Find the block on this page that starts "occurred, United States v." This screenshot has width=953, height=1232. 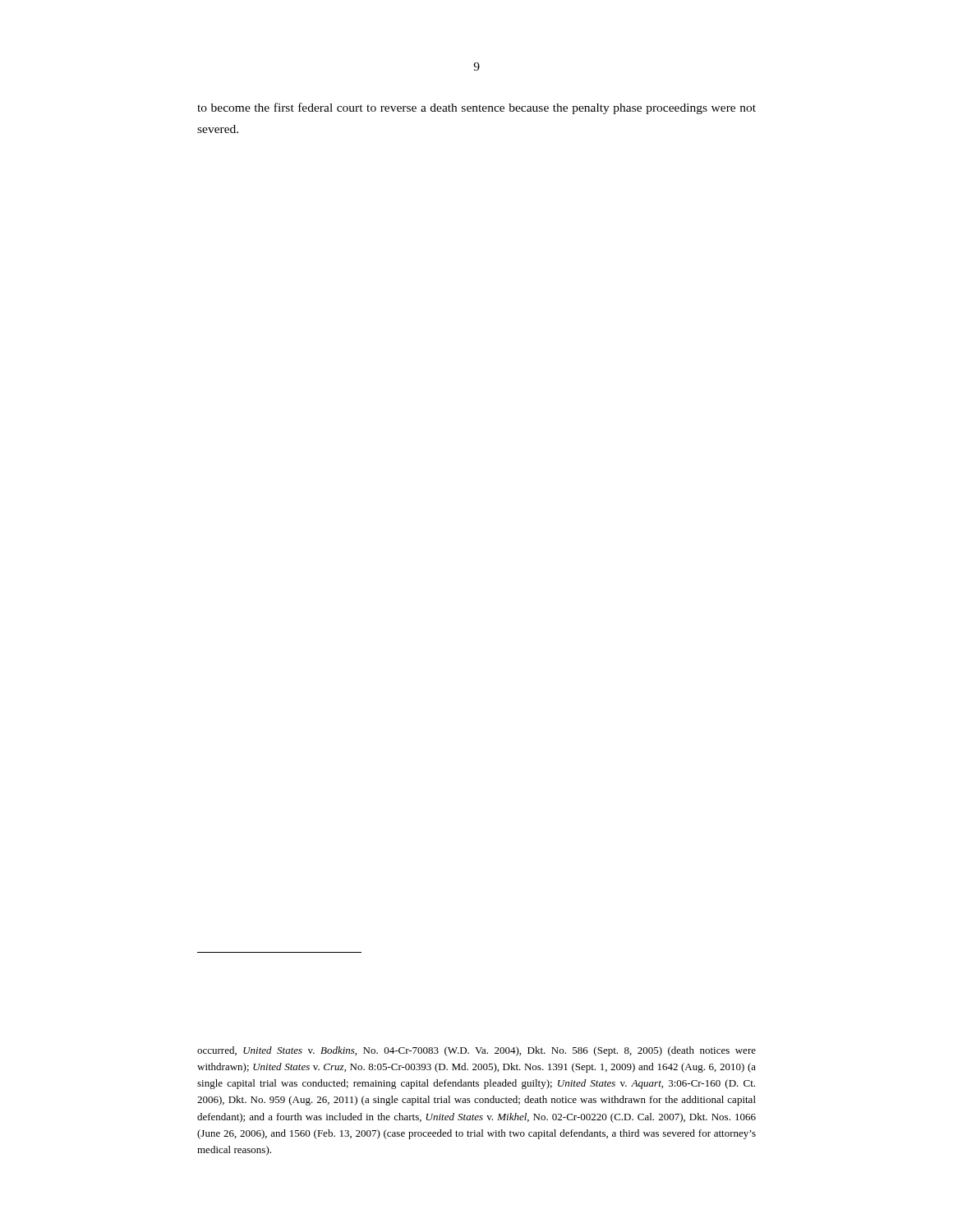476,1100
